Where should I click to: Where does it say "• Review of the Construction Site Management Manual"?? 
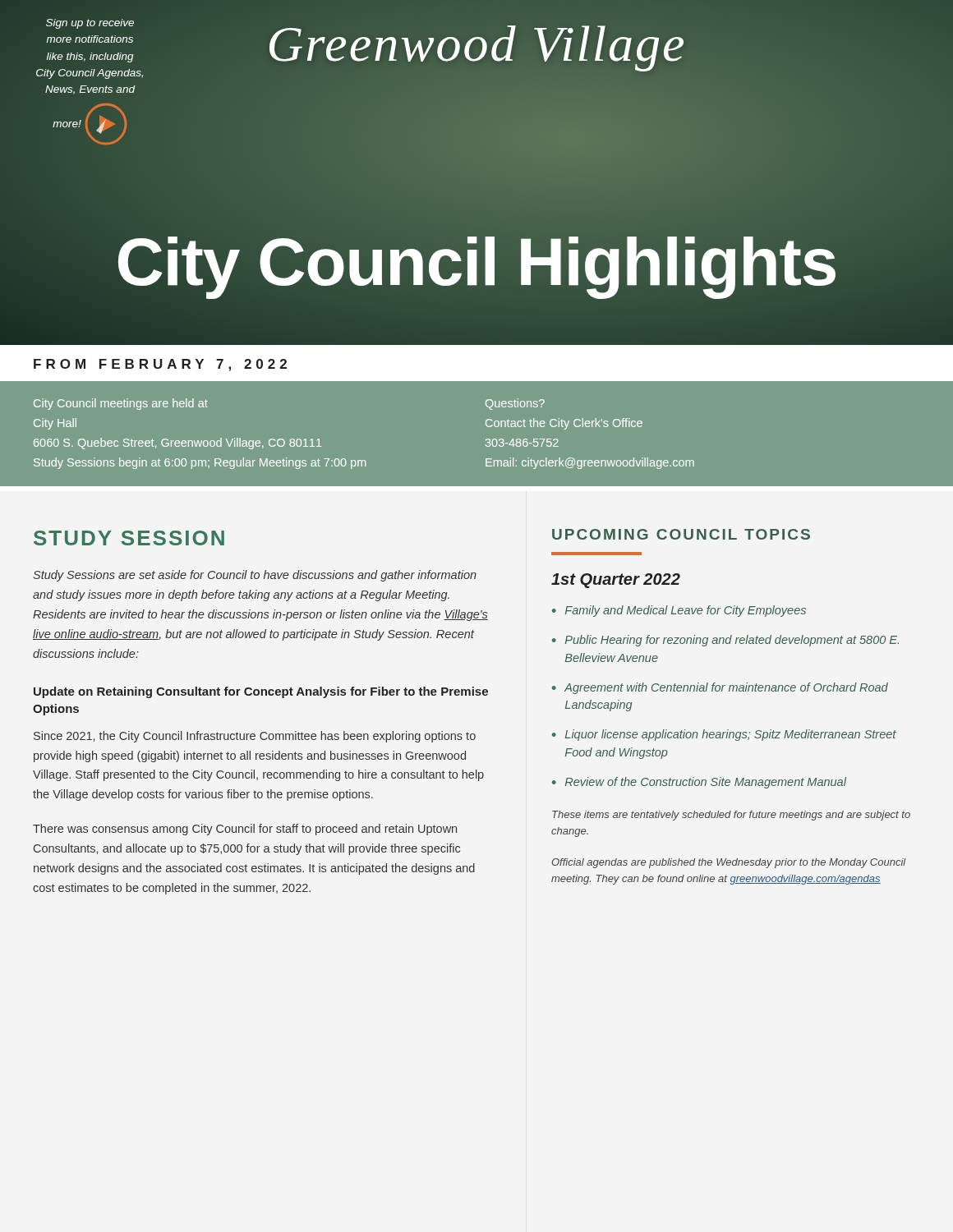click(x=699, y=782)
